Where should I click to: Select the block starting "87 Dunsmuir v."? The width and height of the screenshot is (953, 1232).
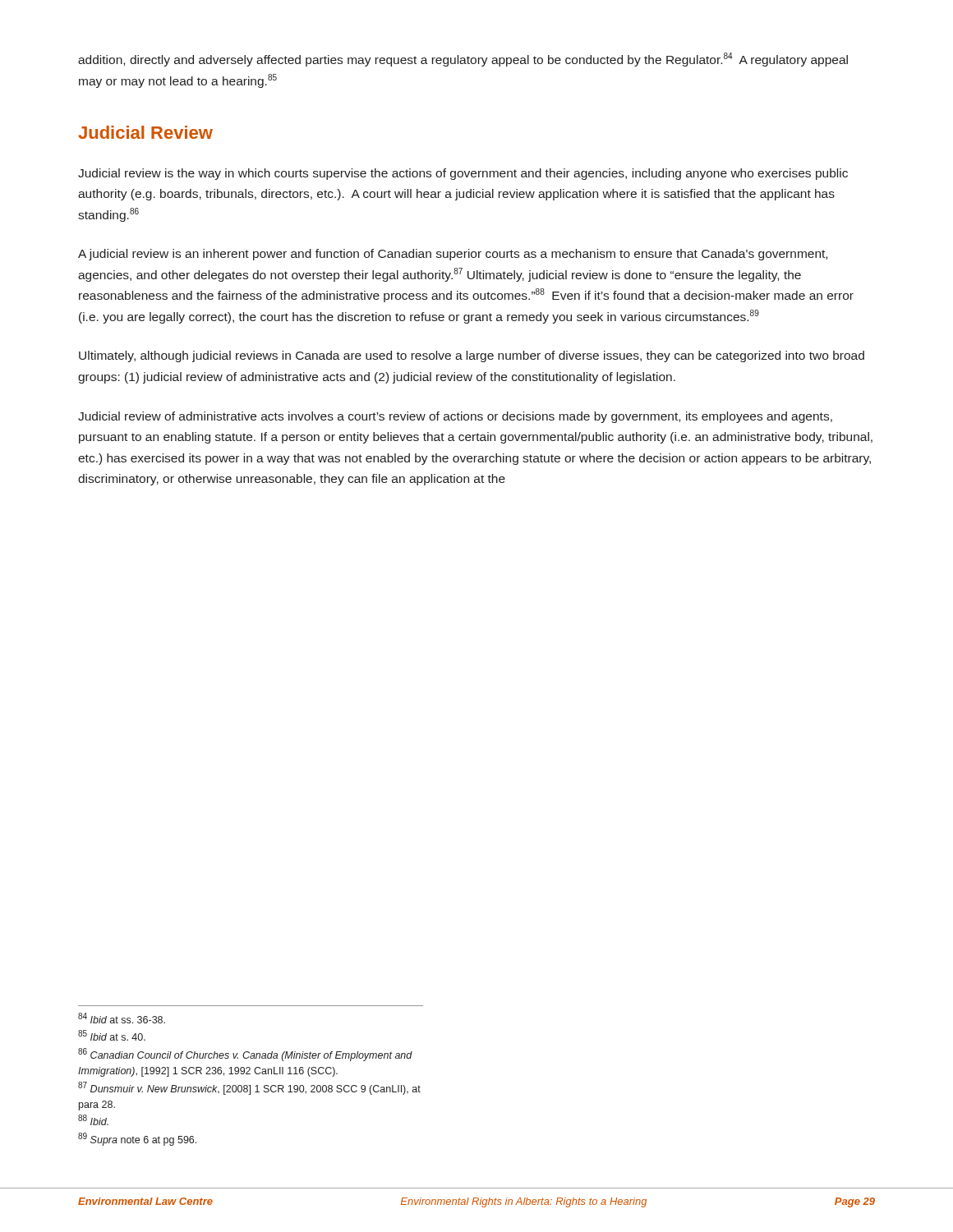click(x=249, y=1096)
